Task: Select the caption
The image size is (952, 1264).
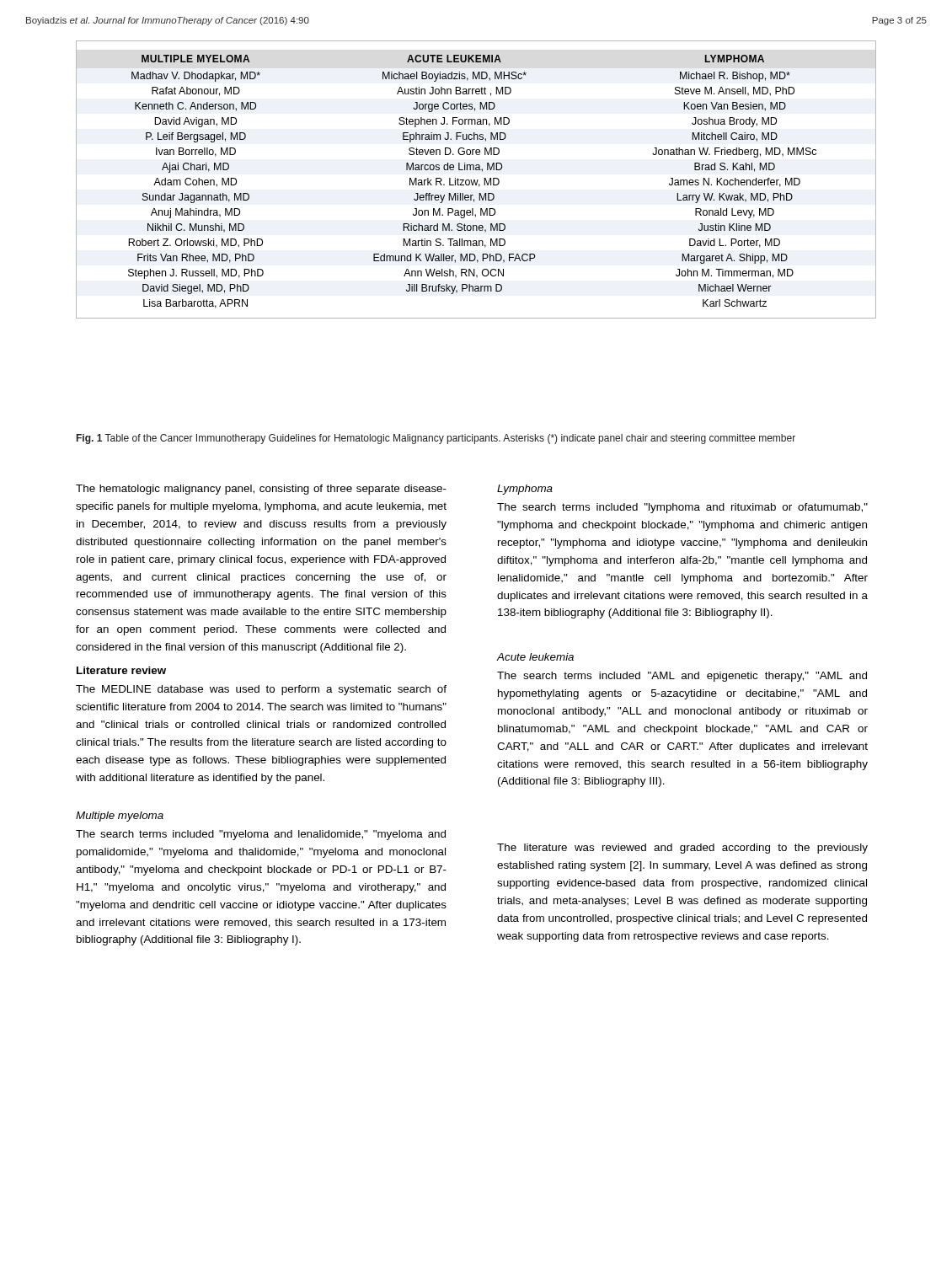Action: [436, 438]
